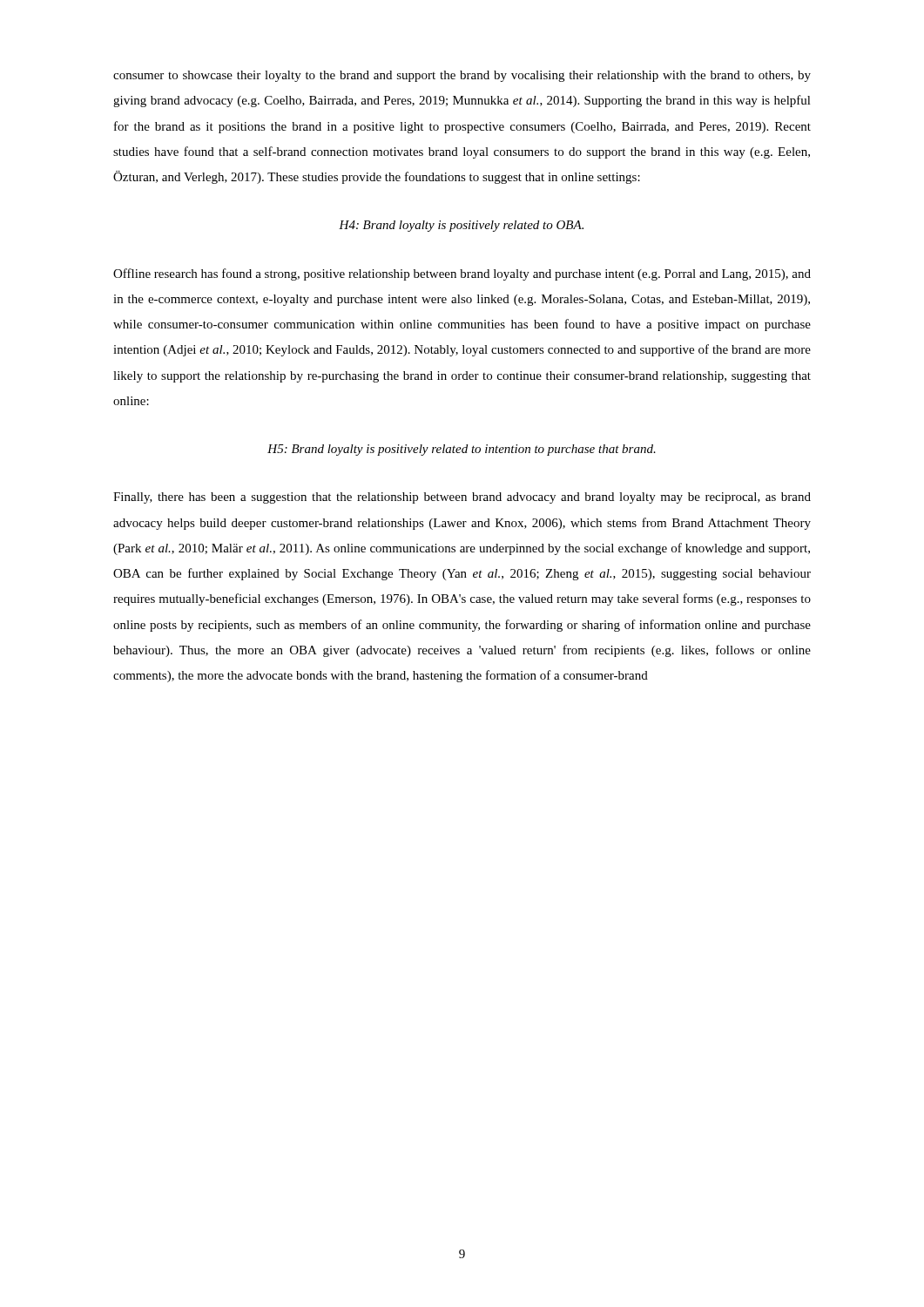The height and width of the screenshot is (1307, 924).
Task: Find the text block with the text "H4: Brand loyalty"
Action: [x=462, y=225]
